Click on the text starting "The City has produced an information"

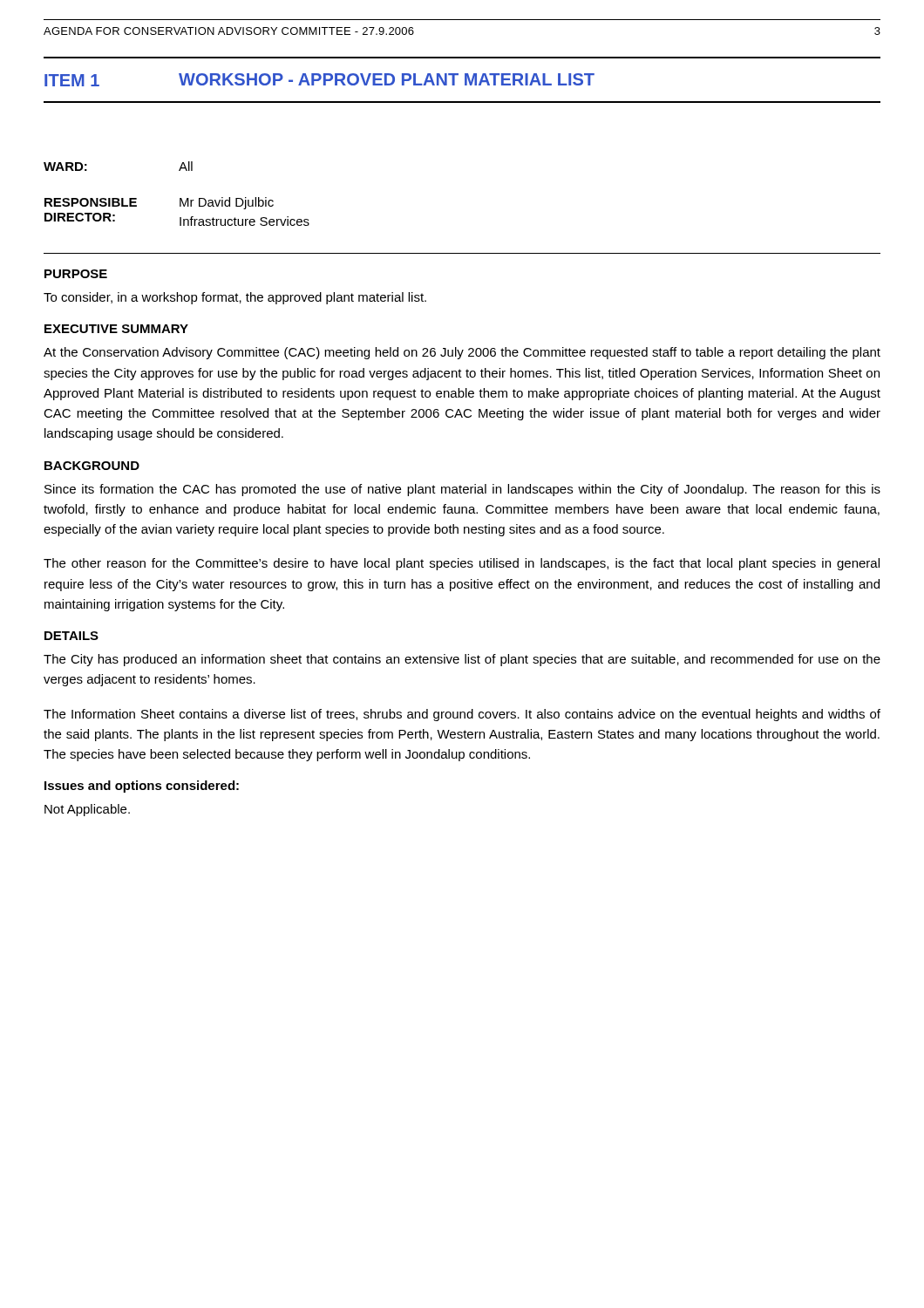462,669
